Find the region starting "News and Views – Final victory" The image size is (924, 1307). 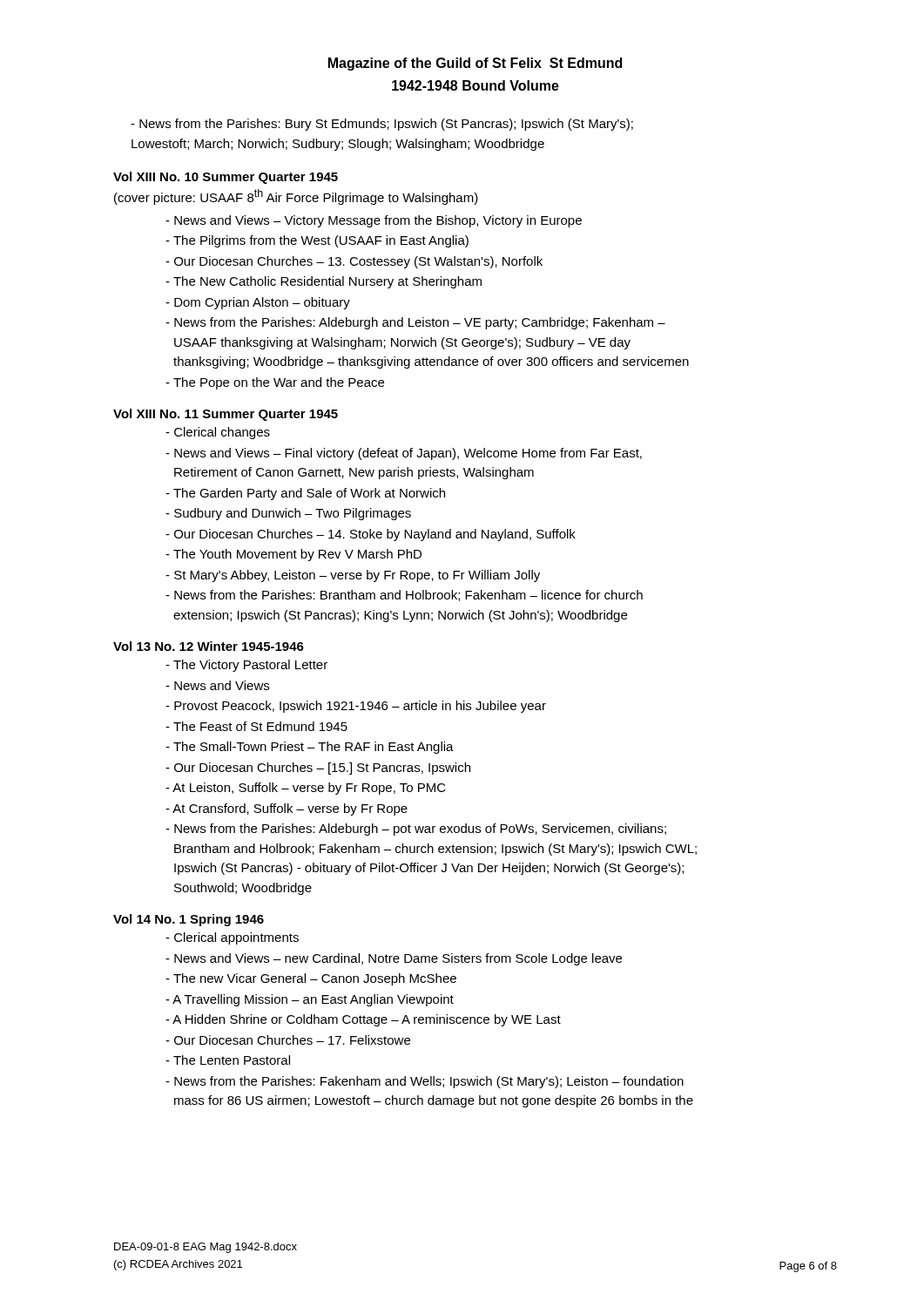click(404, 462)
